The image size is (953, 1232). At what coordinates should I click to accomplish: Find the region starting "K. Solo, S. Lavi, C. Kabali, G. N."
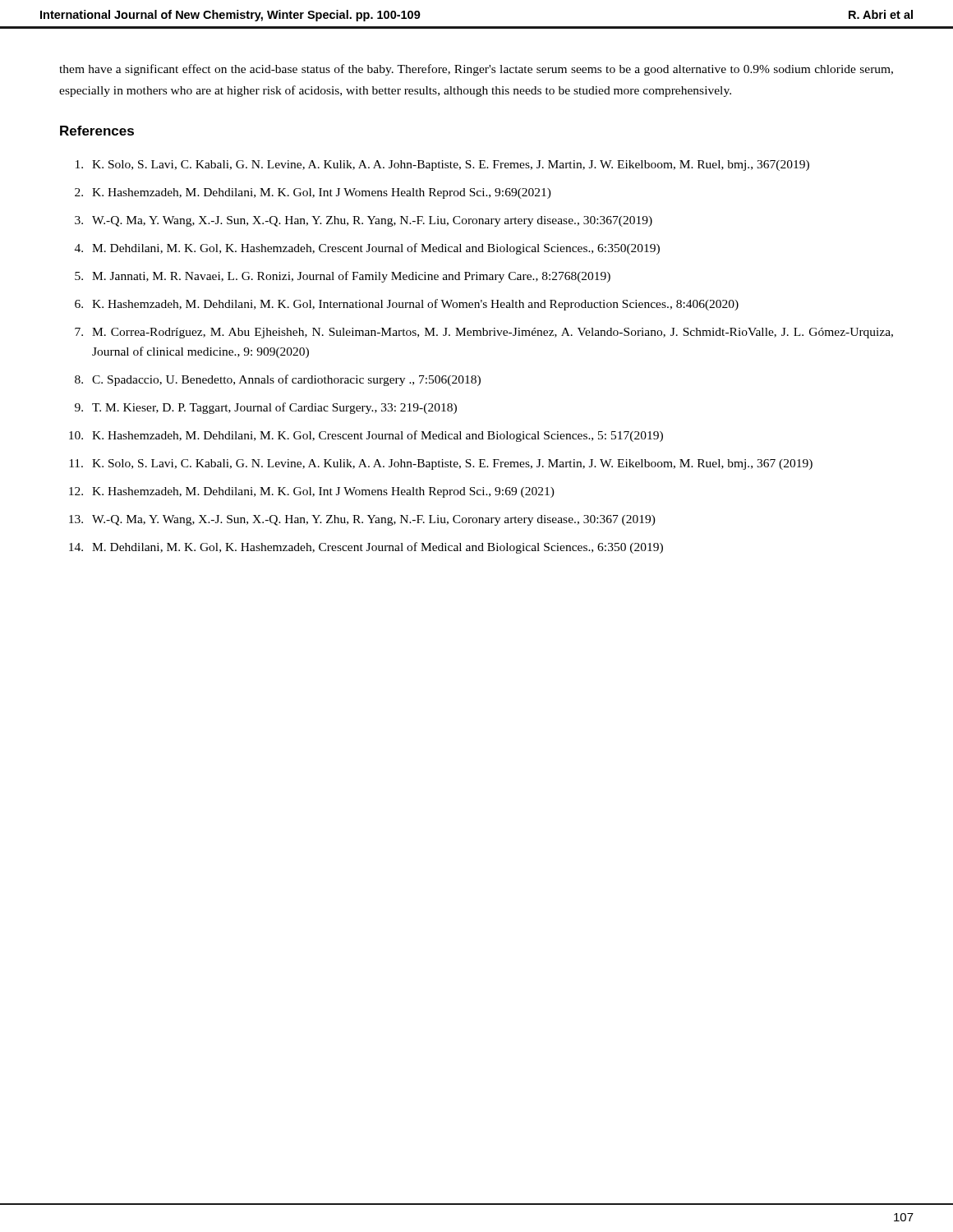(476, 164)
